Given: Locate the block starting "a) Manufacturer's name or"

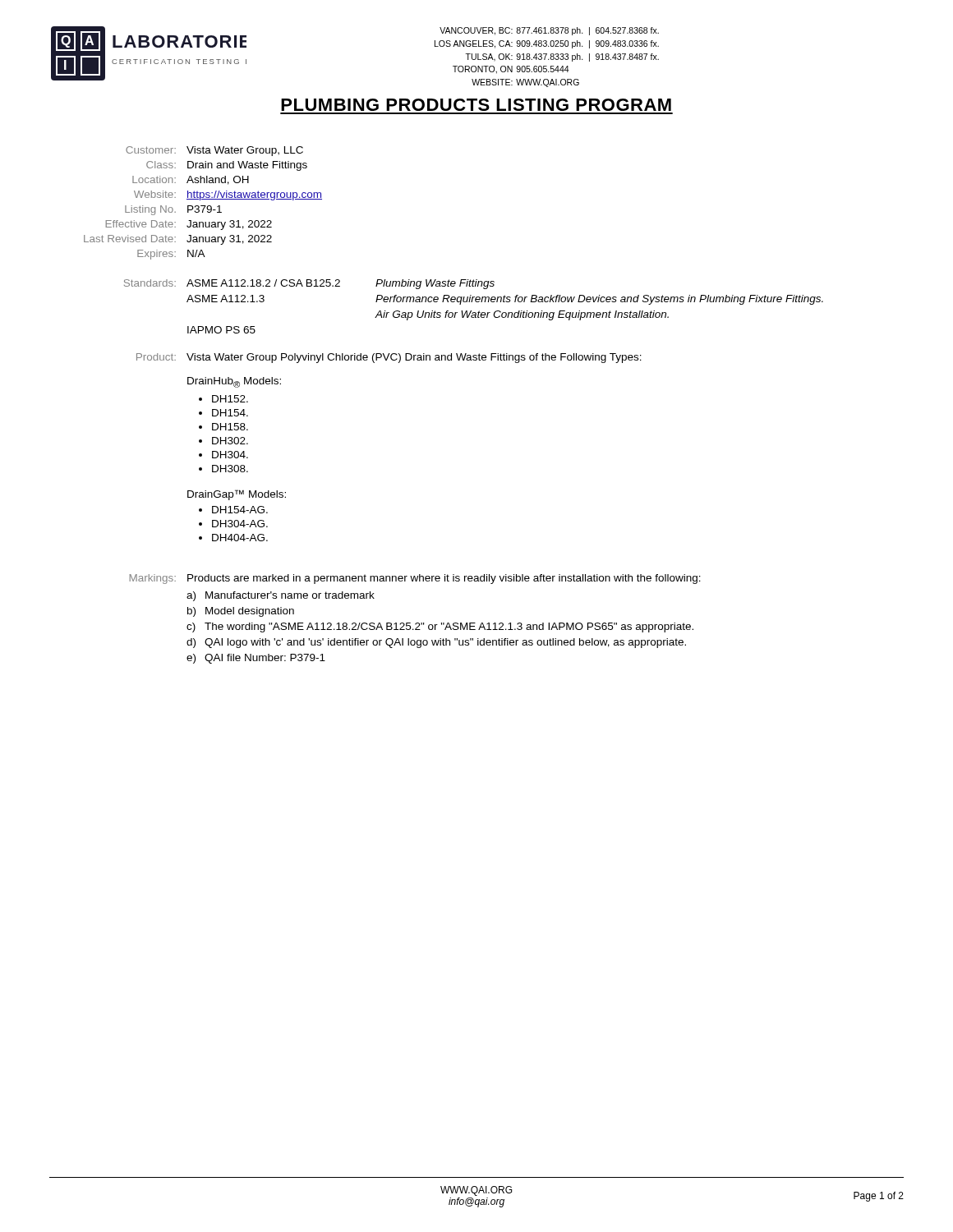Looking at the screenshot, I should pos(280,595).
